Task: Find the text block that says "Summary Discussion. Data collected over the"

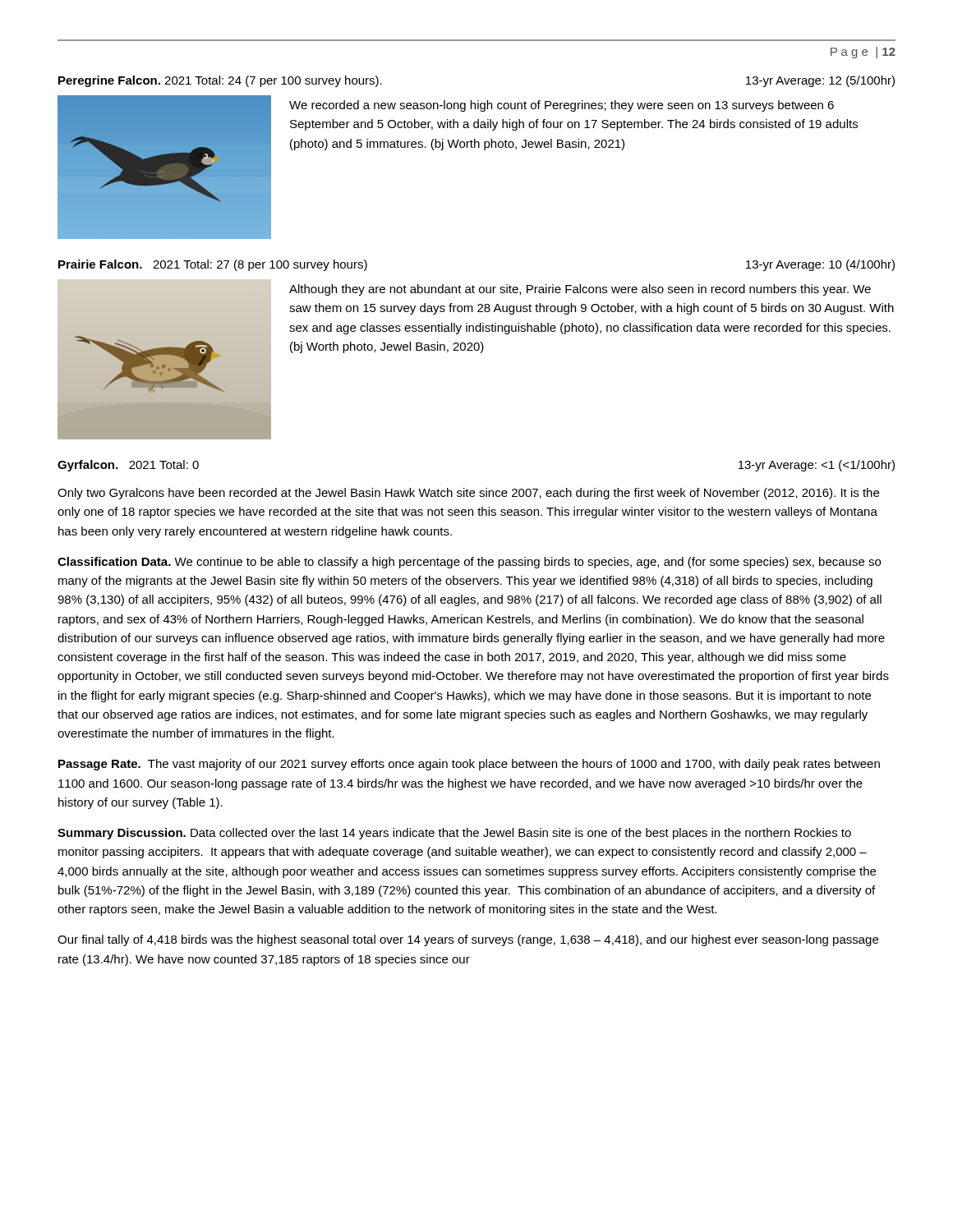Action: tap(467, 871)
